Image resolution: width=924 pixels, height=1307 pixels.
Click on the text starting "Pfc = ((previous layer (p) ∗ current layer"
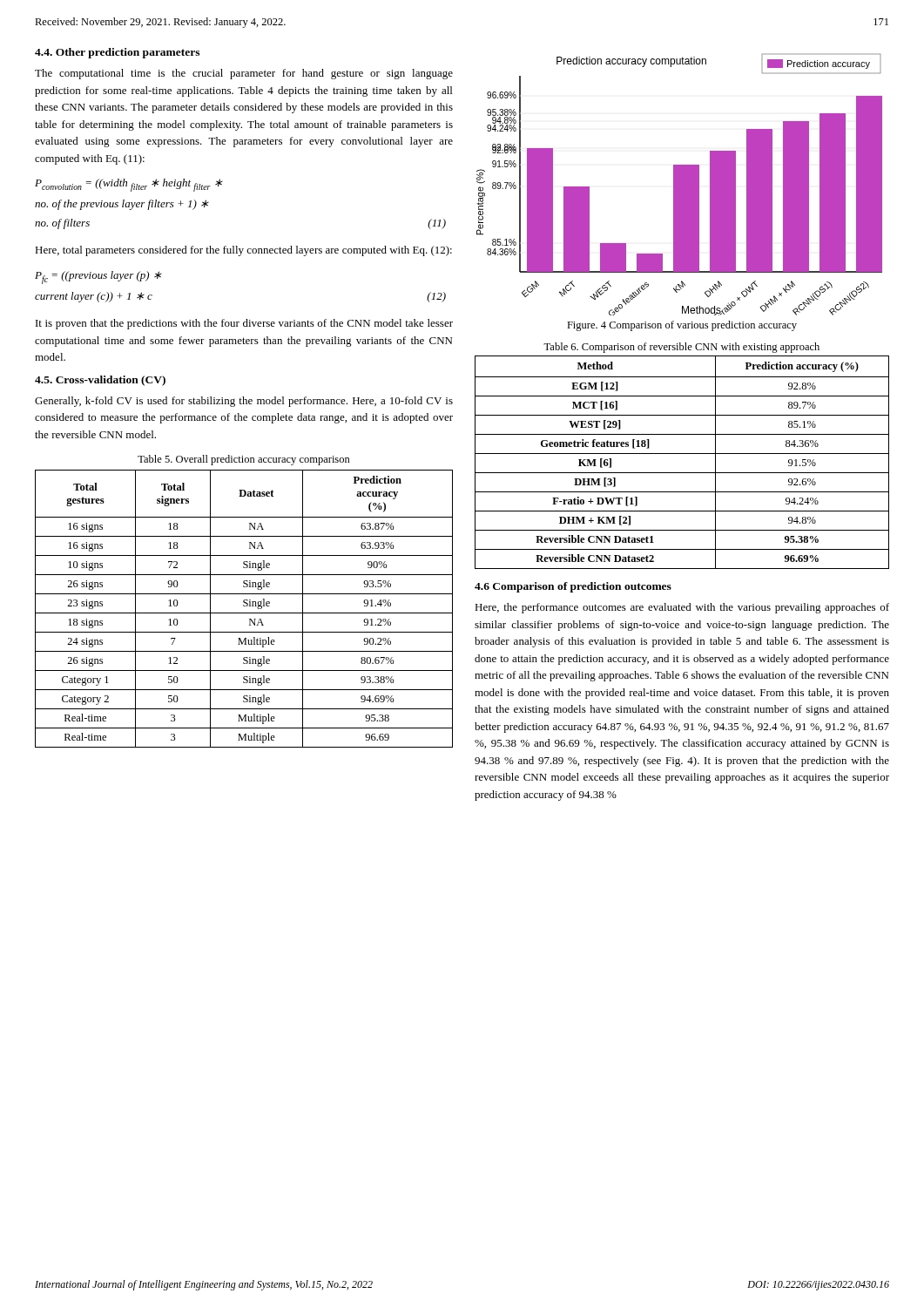pos(98,278)
